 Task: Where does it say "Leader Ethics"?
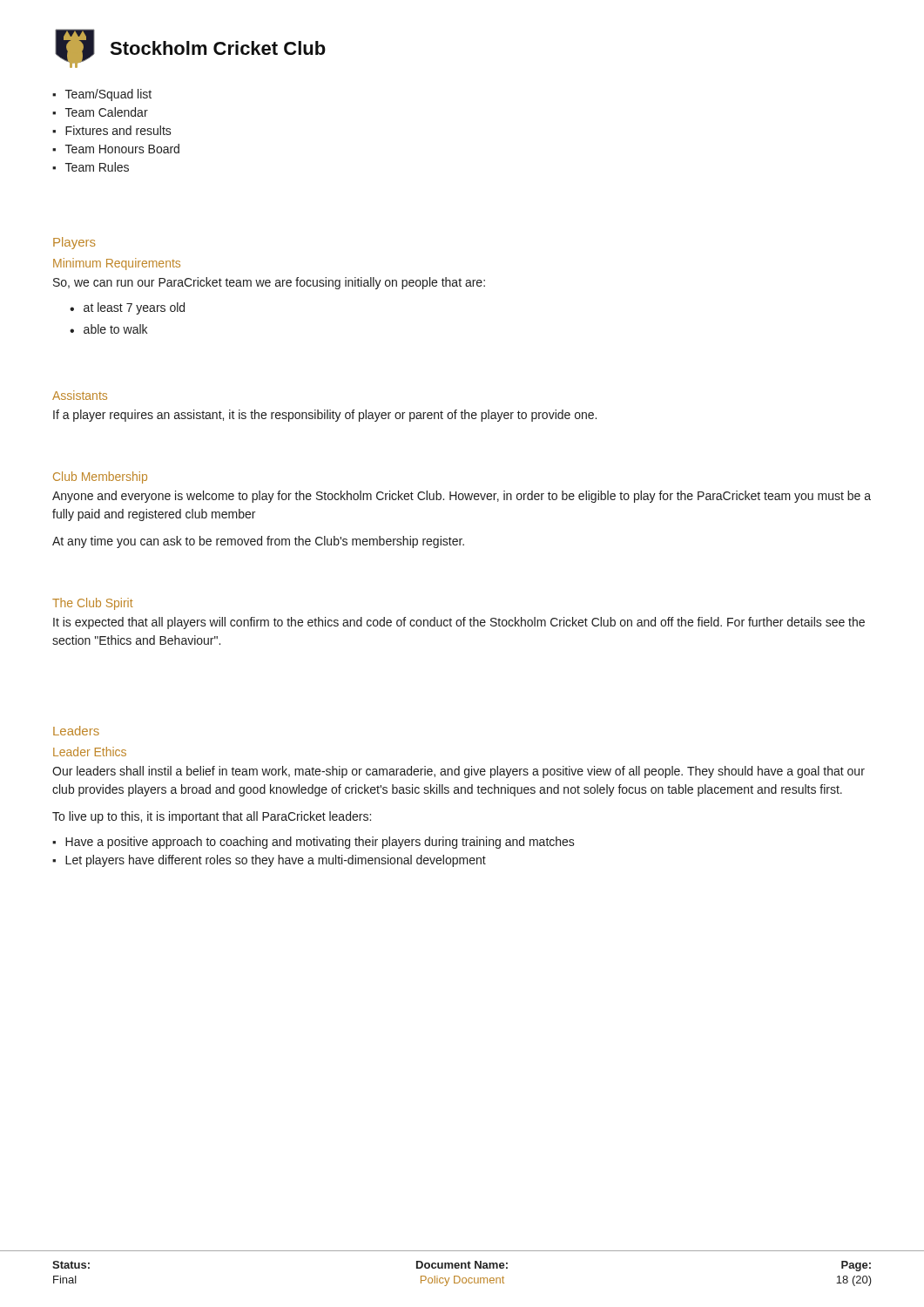click(90, 752)
